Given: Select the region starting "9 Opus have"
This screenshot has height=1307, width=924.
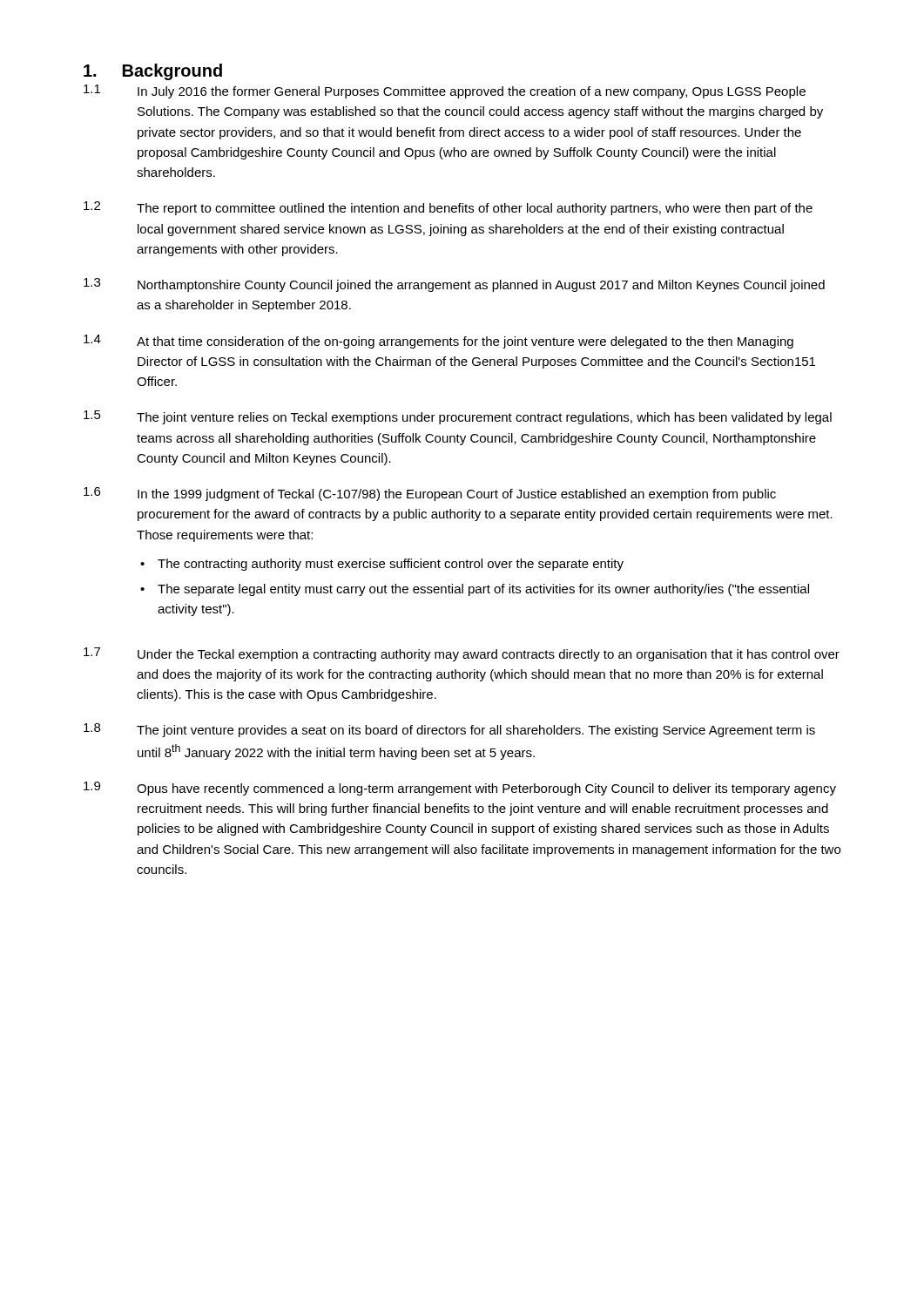Looking at the screenshot, I should pos(462,829).
